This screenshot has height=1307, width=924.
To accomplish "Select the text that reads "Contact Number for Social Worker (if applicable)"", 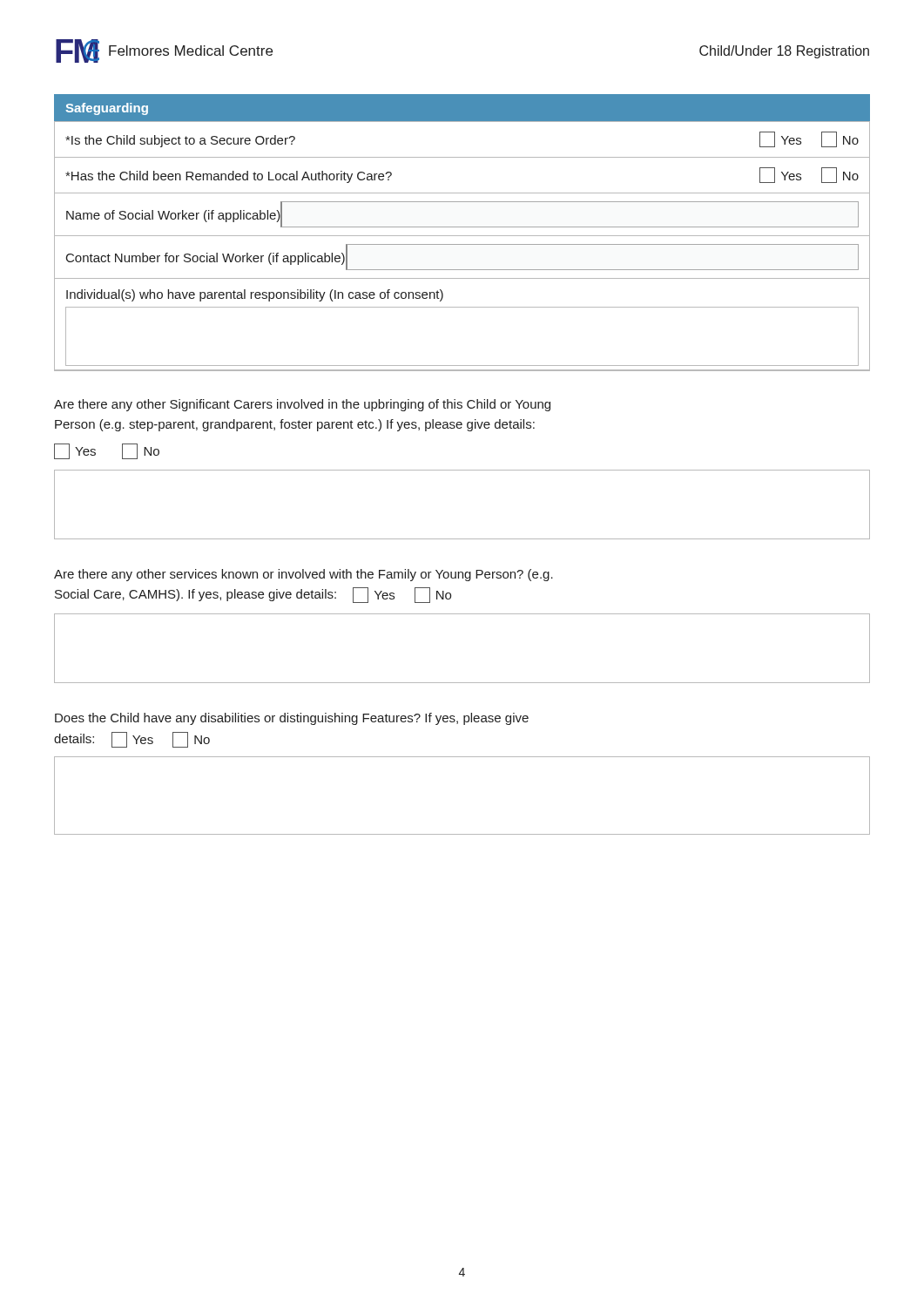I will tap(462, 257).
